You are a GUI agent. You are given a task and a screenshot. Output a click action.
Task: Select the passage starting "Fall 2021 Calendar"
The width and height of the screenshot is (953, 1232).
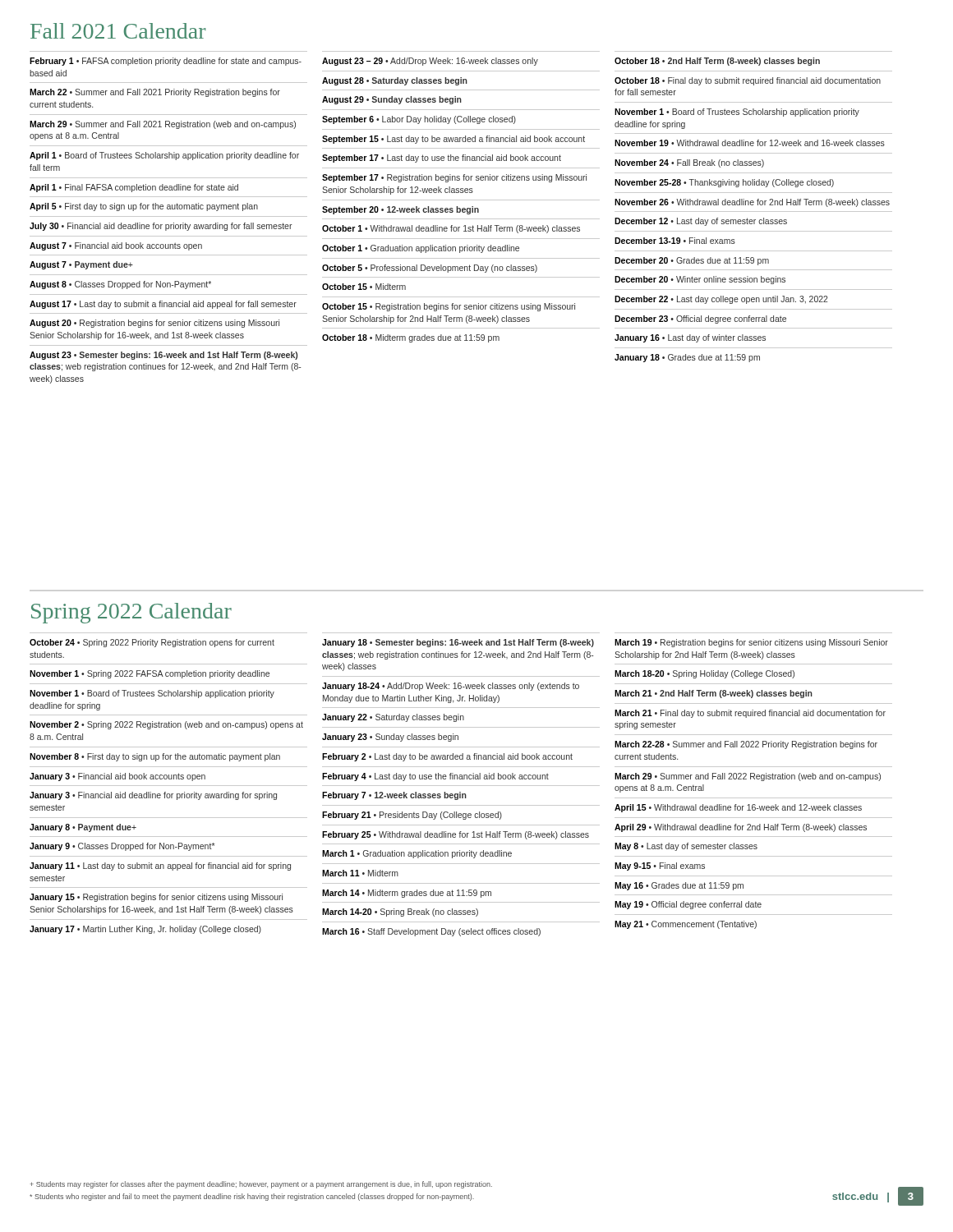coord(118,31)
